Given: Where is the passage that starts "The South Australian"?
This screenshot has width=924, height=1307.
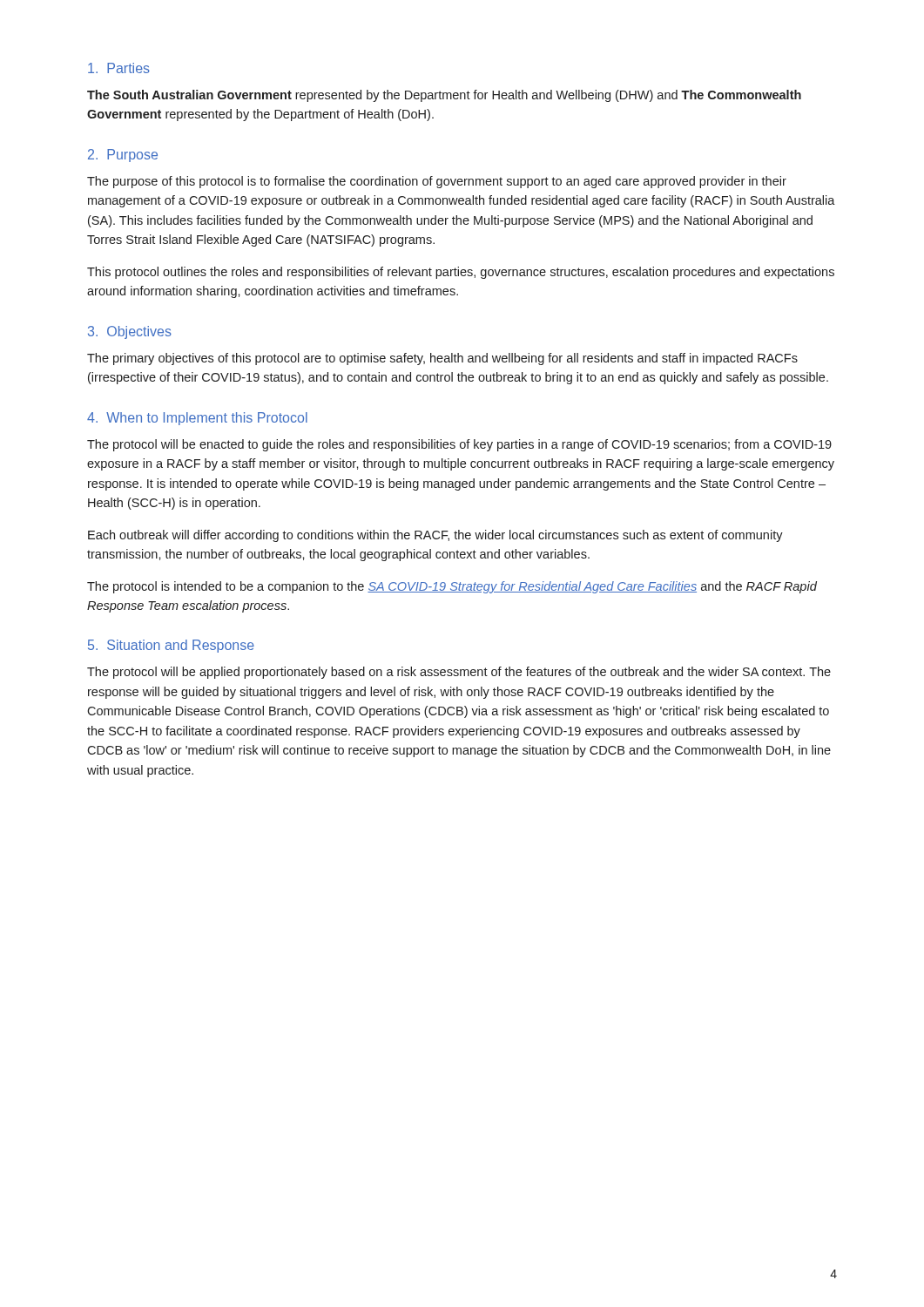Looking at the screenshot, I should click(444, 105).
